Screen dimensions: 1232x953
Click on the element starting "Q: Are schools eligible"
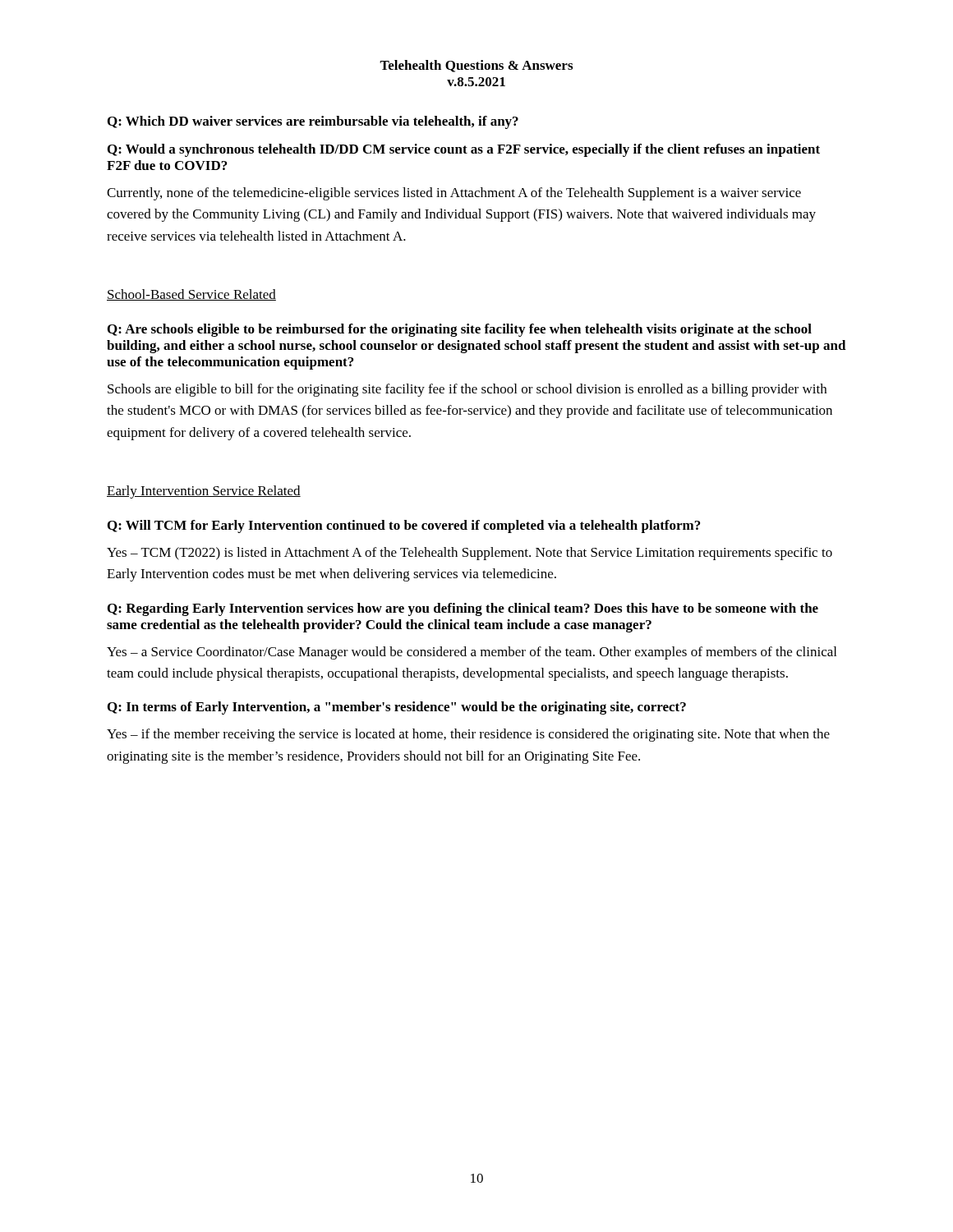(476, 345)
